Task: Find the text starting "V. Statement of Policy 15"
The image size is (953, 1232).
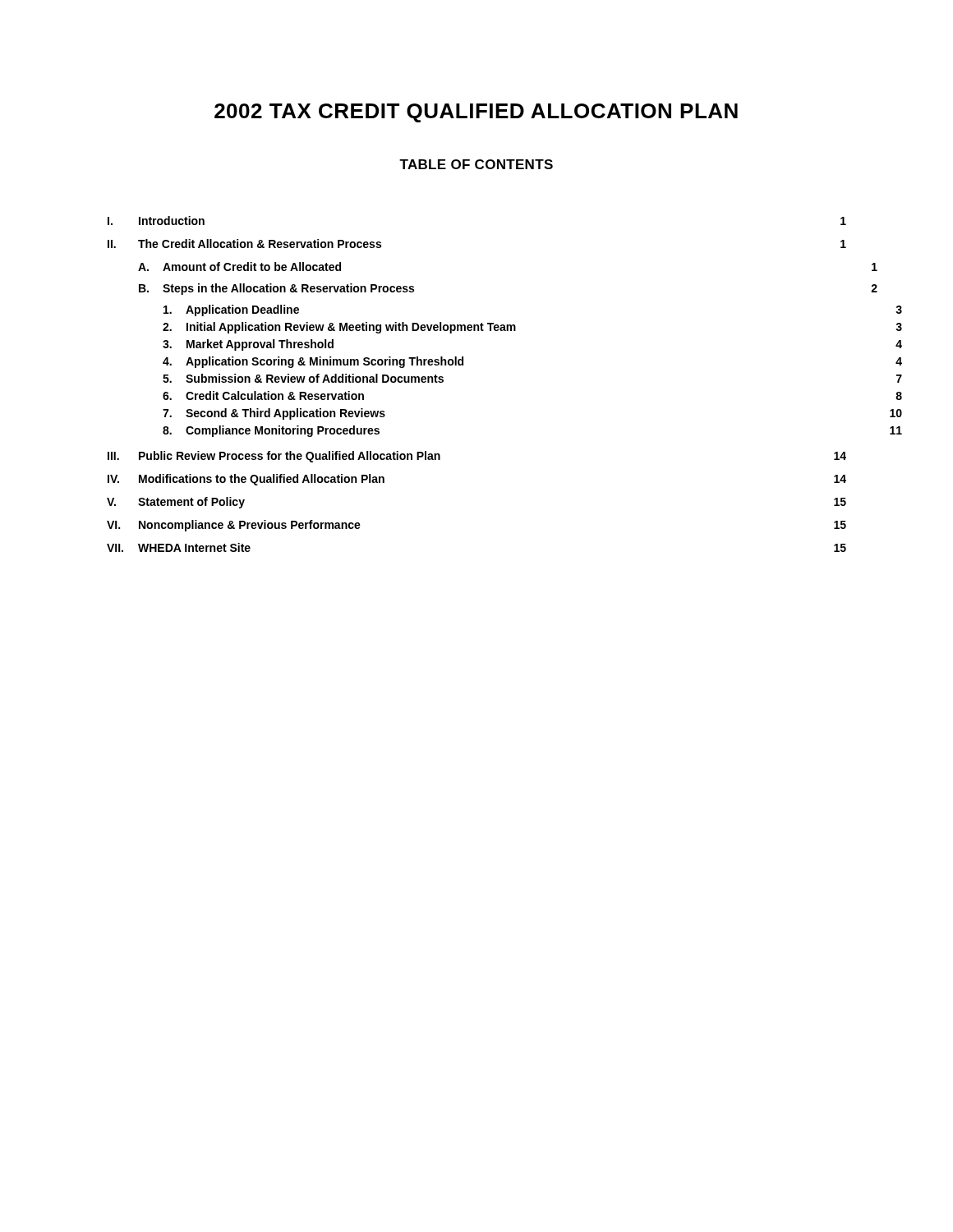Action: pyautogui.click(x=192, y=502)
